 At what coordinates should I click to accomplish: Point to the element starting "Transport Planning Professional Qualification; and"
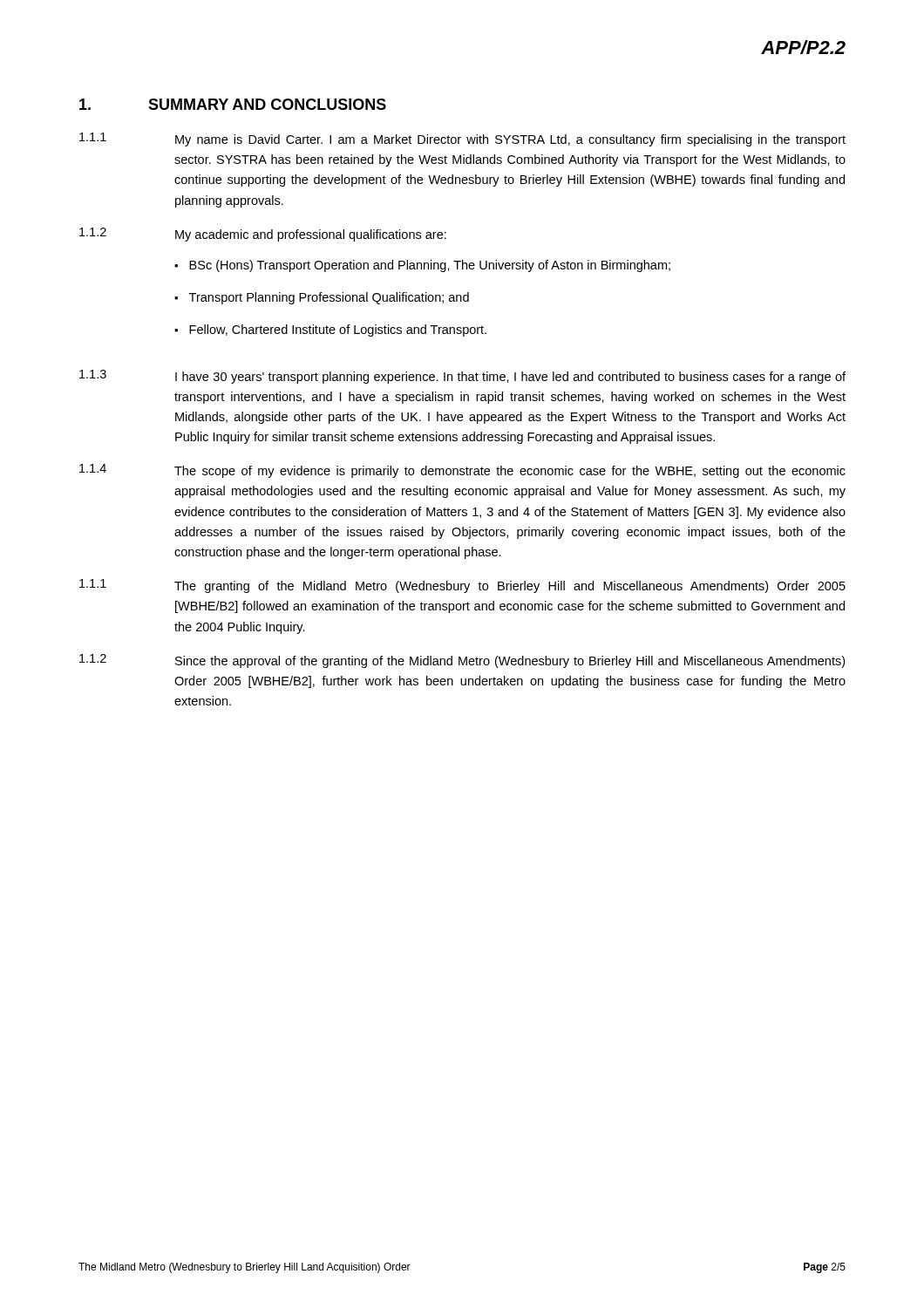tap(329, 298)
